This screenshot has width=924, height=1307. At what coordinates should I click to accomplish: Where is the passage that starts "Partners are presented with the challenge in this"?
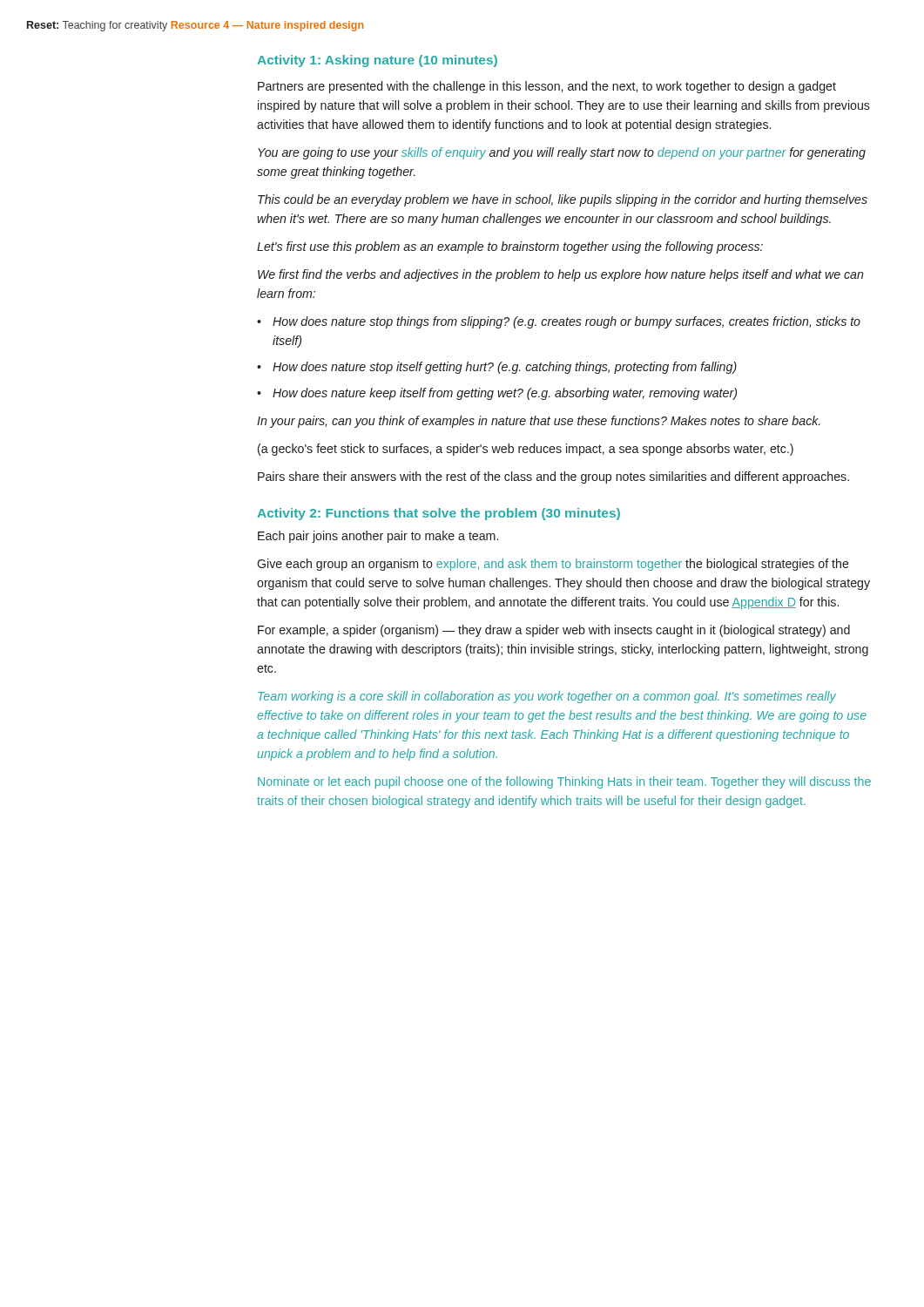pos(563,105)
